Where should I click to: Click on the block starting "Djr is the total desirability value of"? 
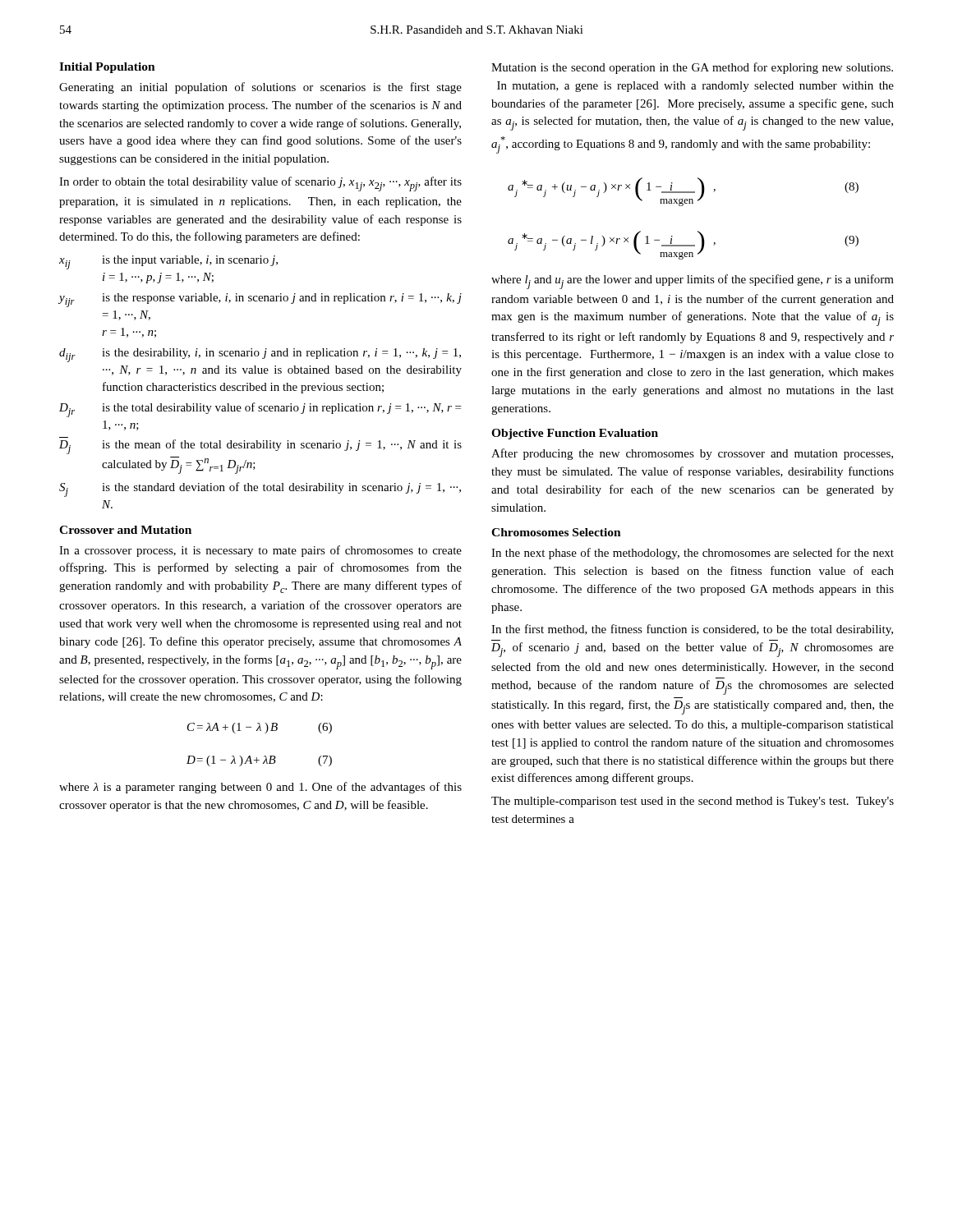tap(260, 416)
